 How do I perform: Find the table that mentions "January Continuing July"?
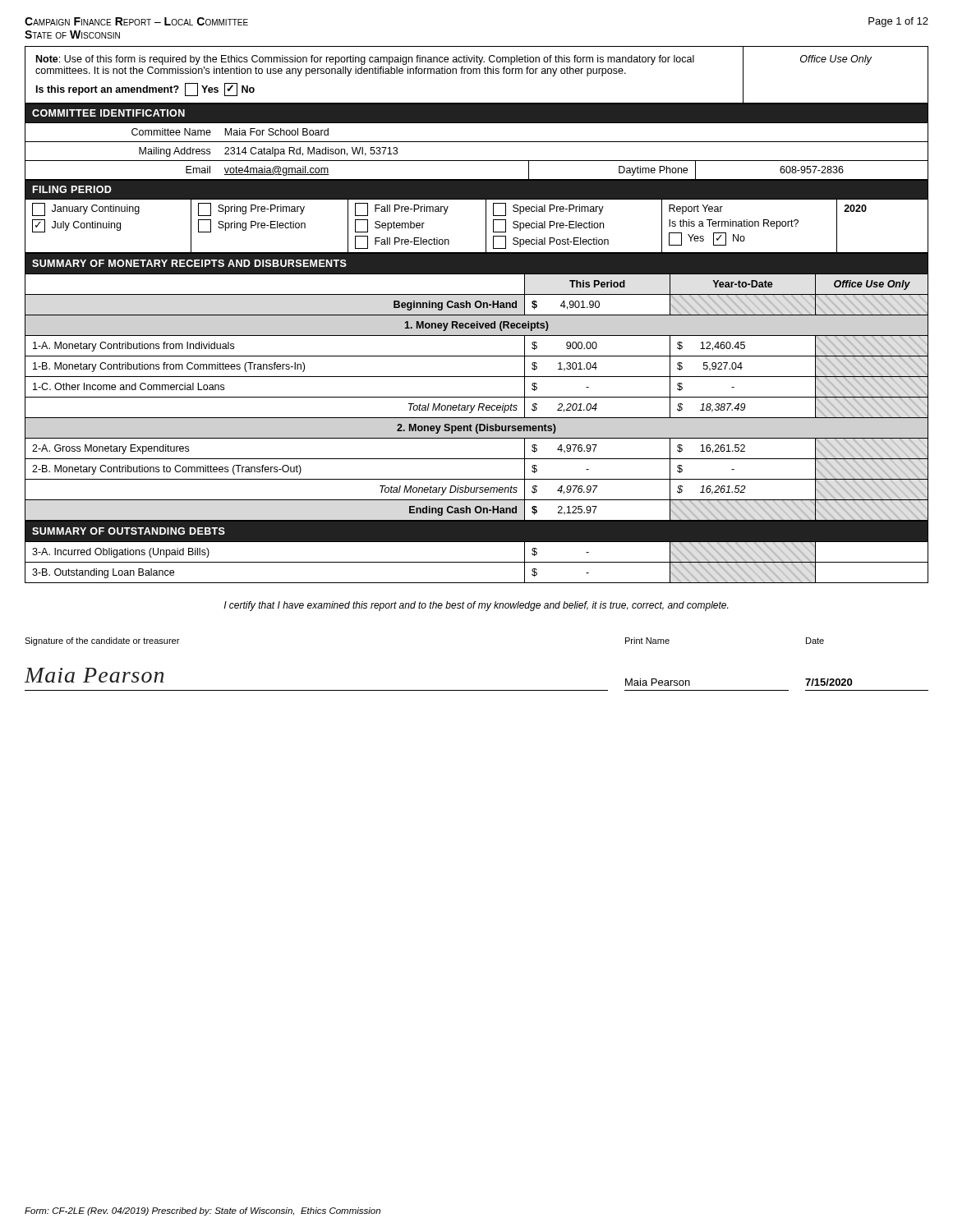476,226
